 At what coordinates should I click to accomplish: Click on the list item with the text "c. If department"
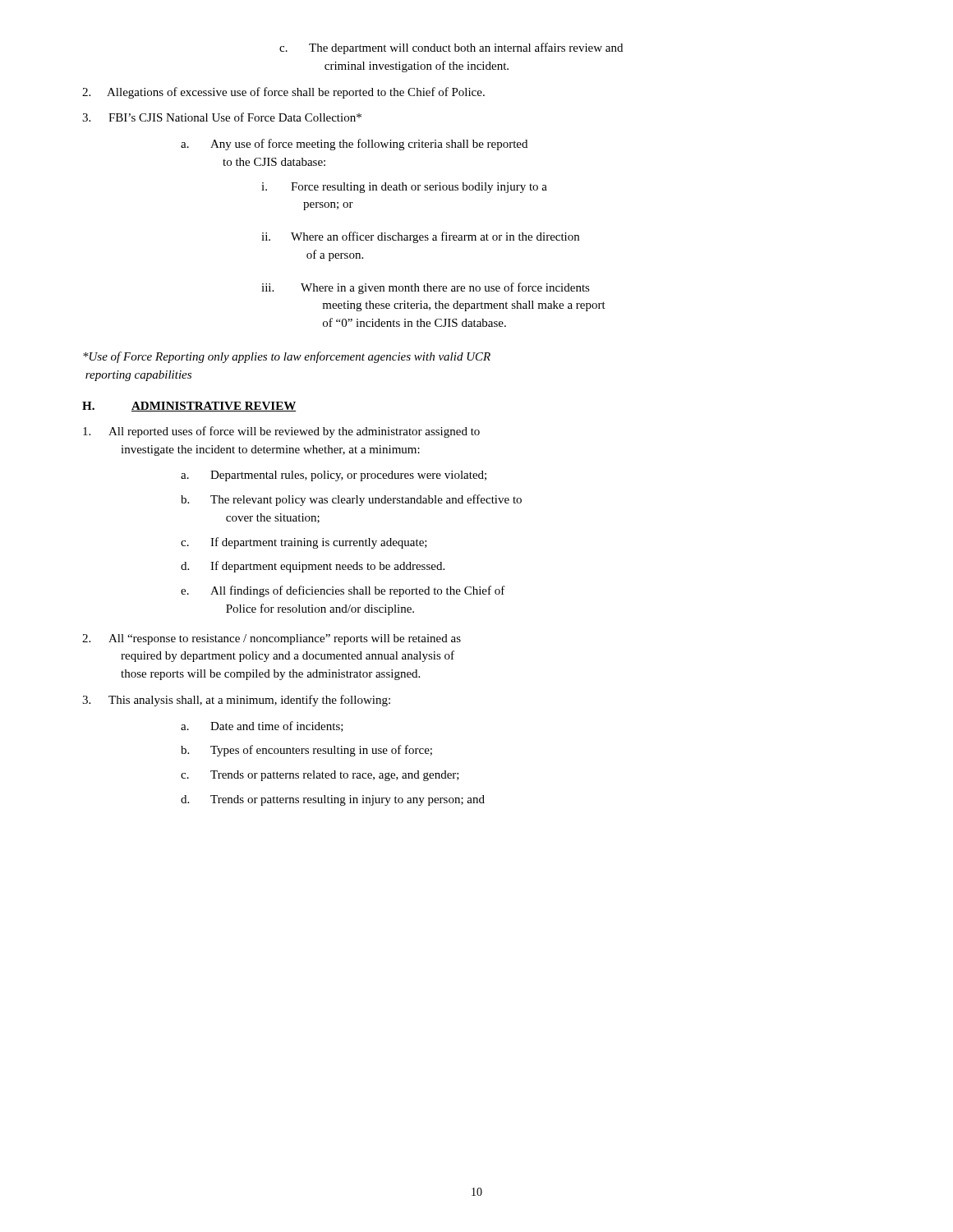[x=304, y=543]
